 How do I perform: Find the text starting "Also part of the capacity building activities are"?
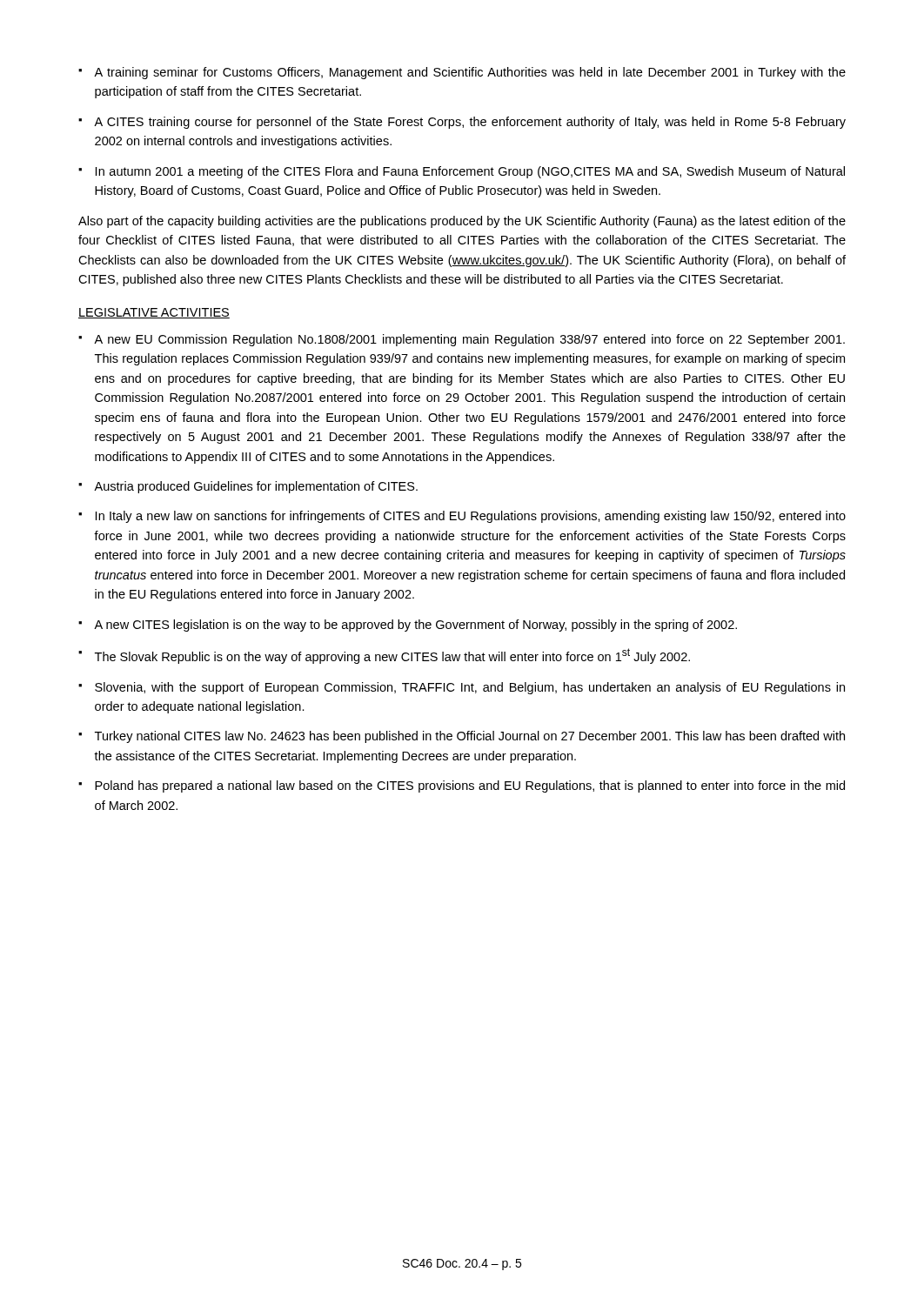pos(462,250)
